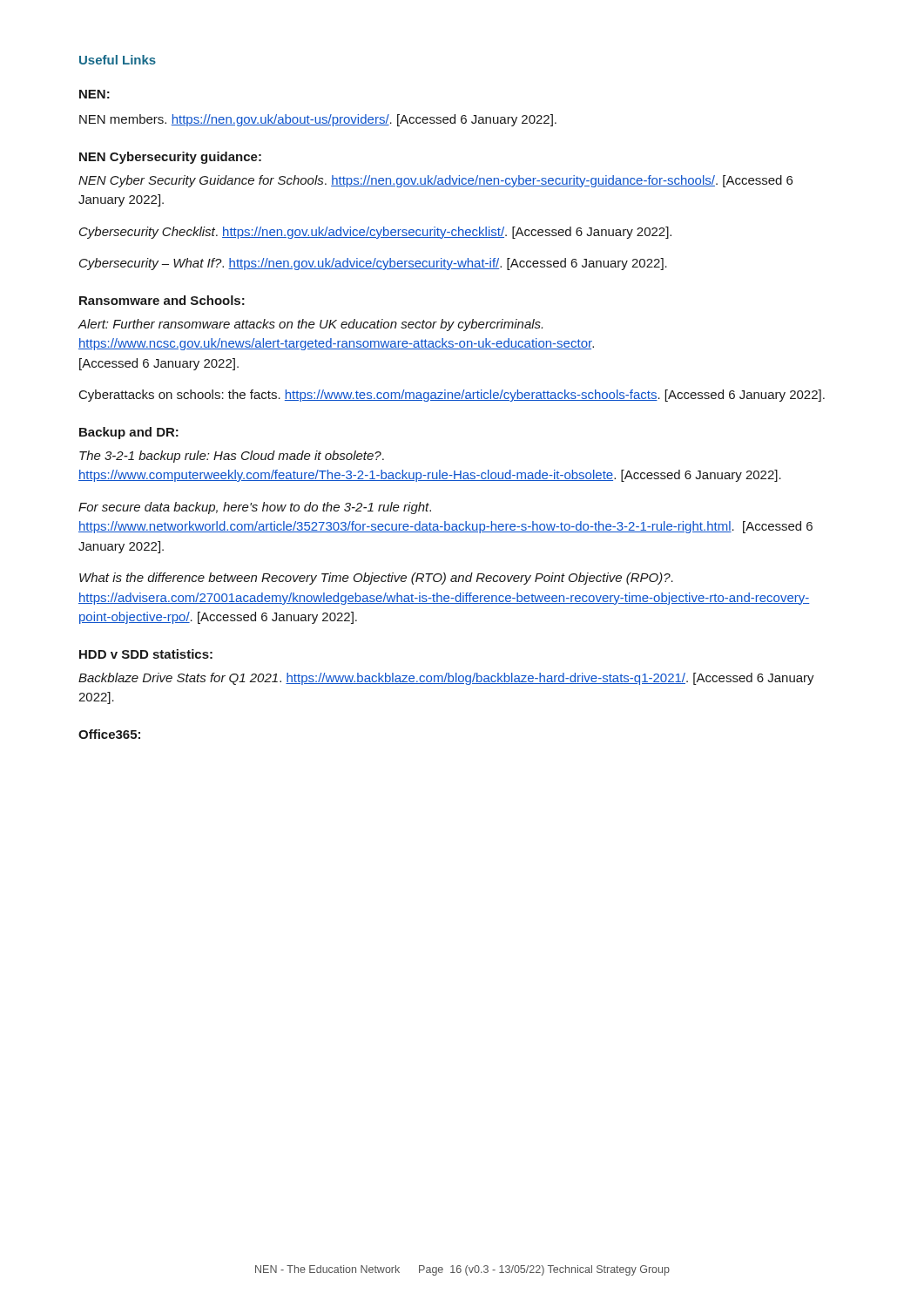Click where it says "Ransomware and Schools:"
Viewport: 924px width, 1307px height.
[162, 300]
